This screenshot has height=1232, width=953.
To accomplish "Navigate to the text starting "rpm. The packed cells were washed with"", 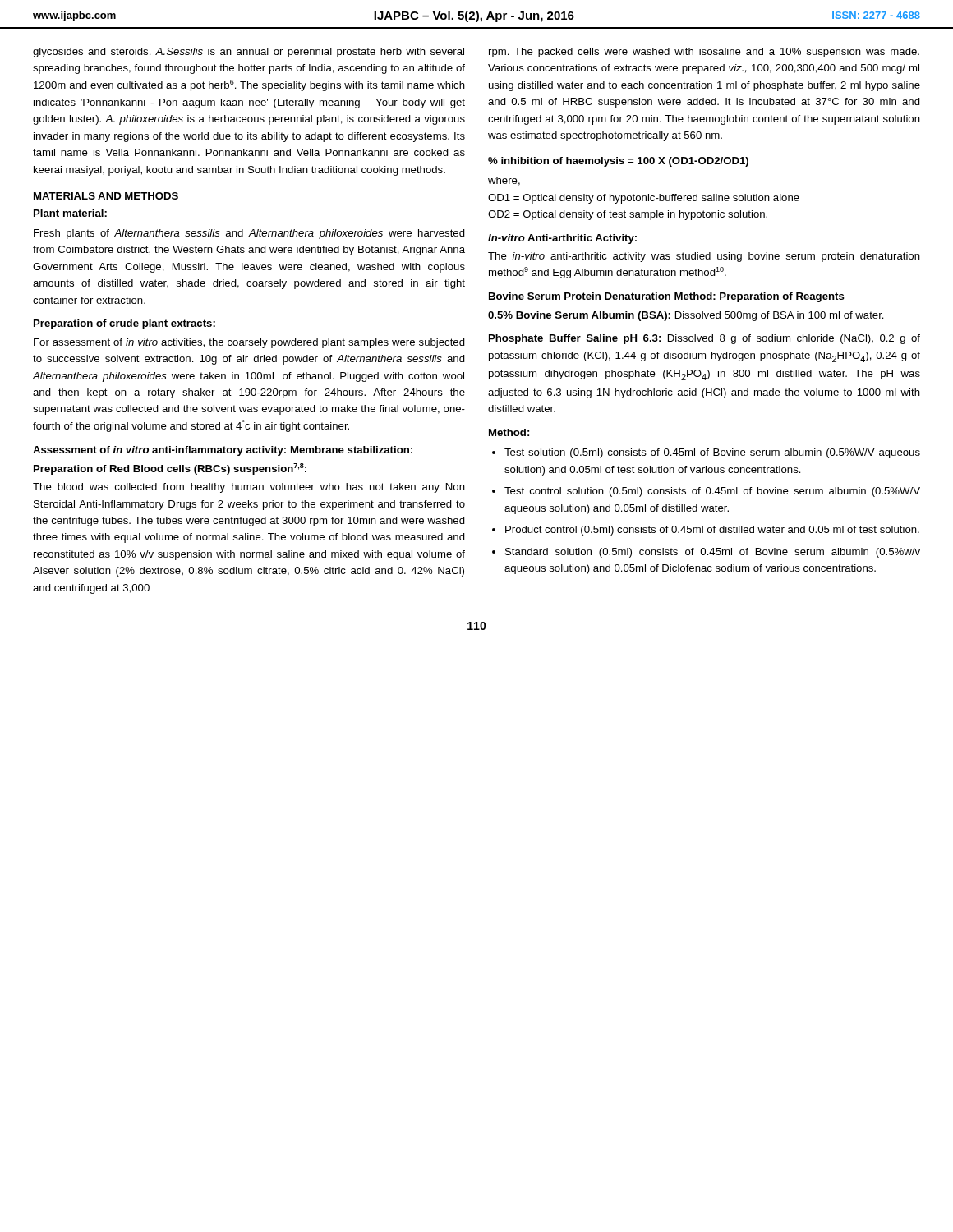I will [704, 94].
